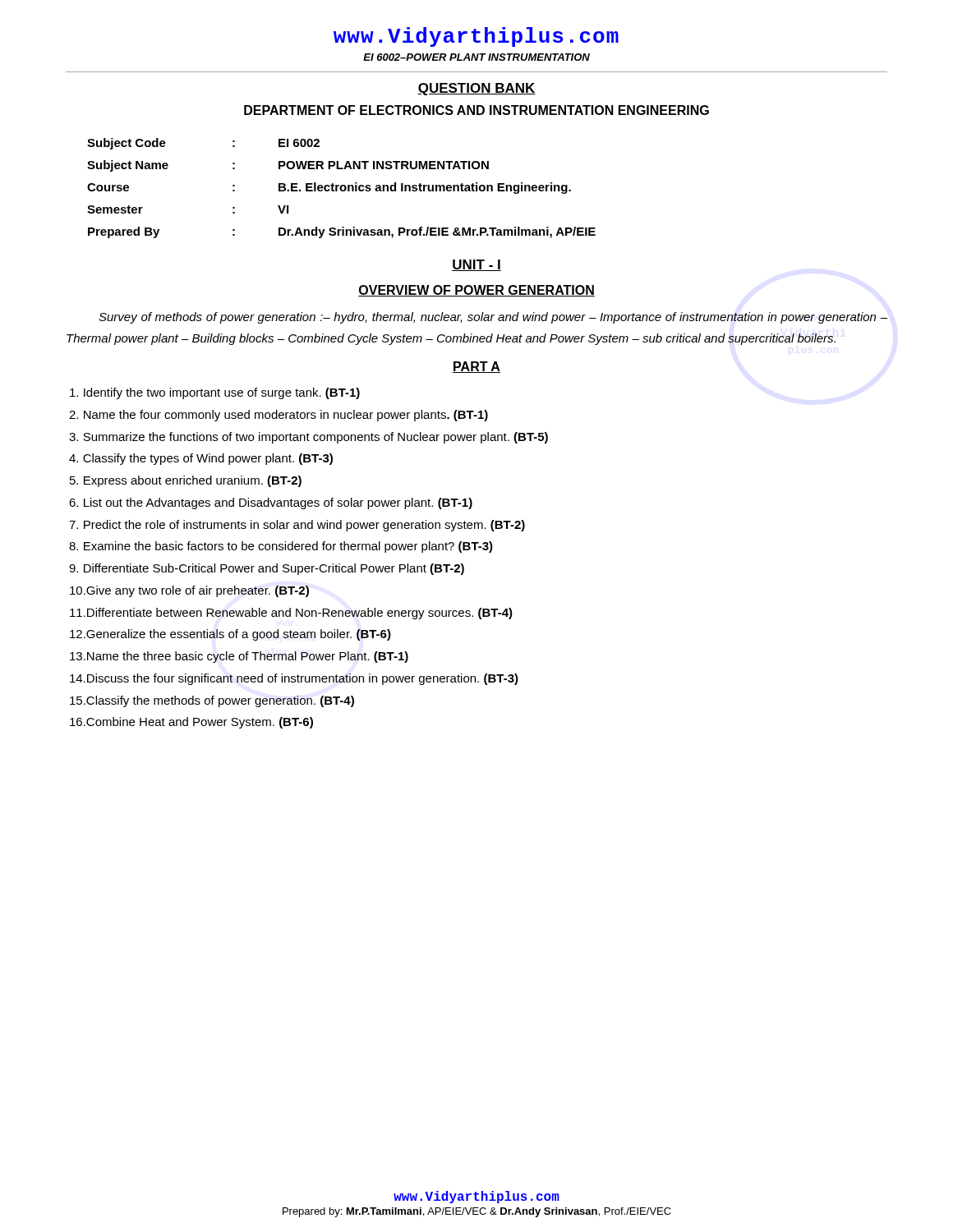Find the list item with the text "2. Name the four commonly"
The image size is (953, 1232).
tap(279, 414)
